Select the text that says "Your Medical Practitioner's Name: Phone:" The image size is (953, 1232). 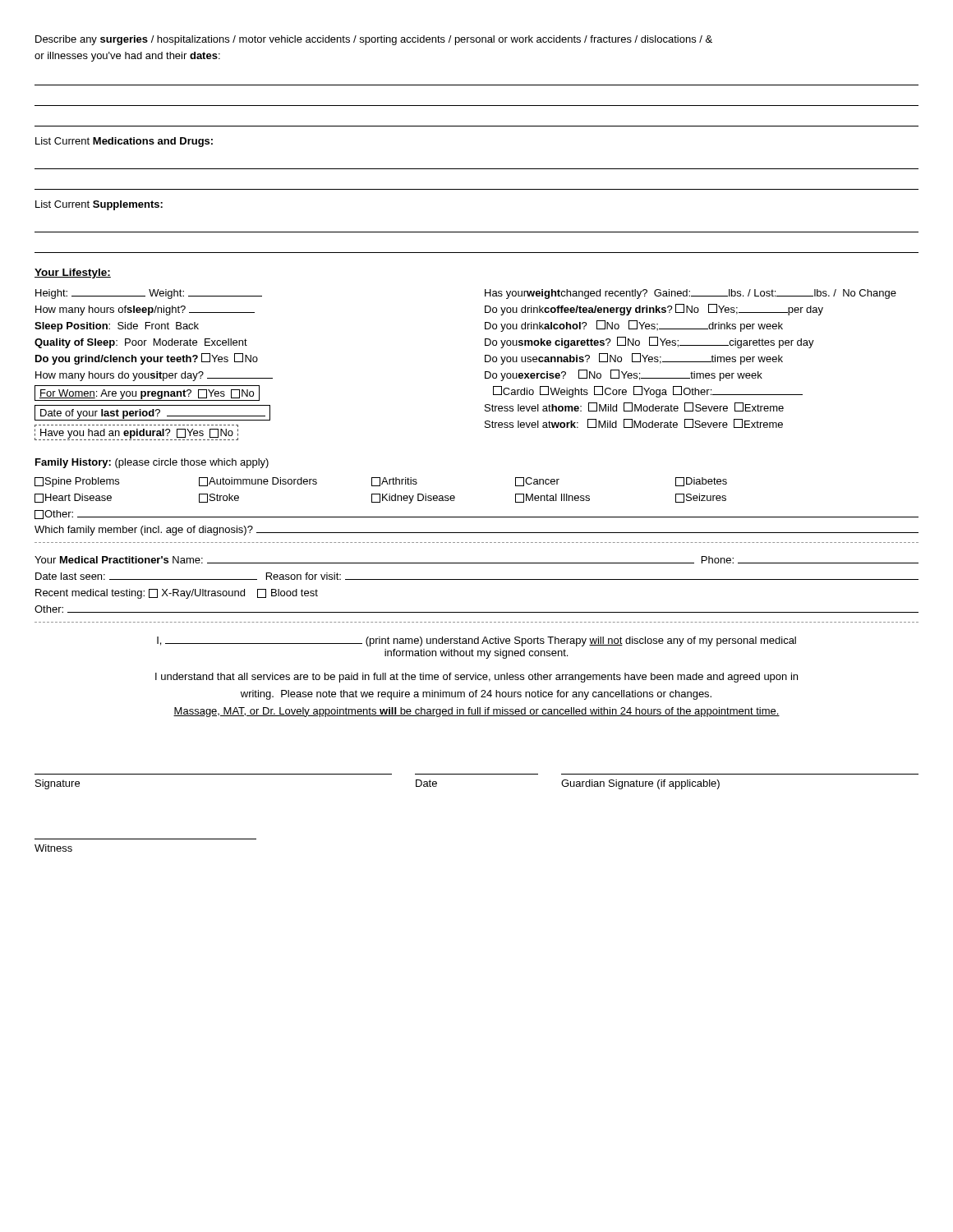click(x=476, y=558)
